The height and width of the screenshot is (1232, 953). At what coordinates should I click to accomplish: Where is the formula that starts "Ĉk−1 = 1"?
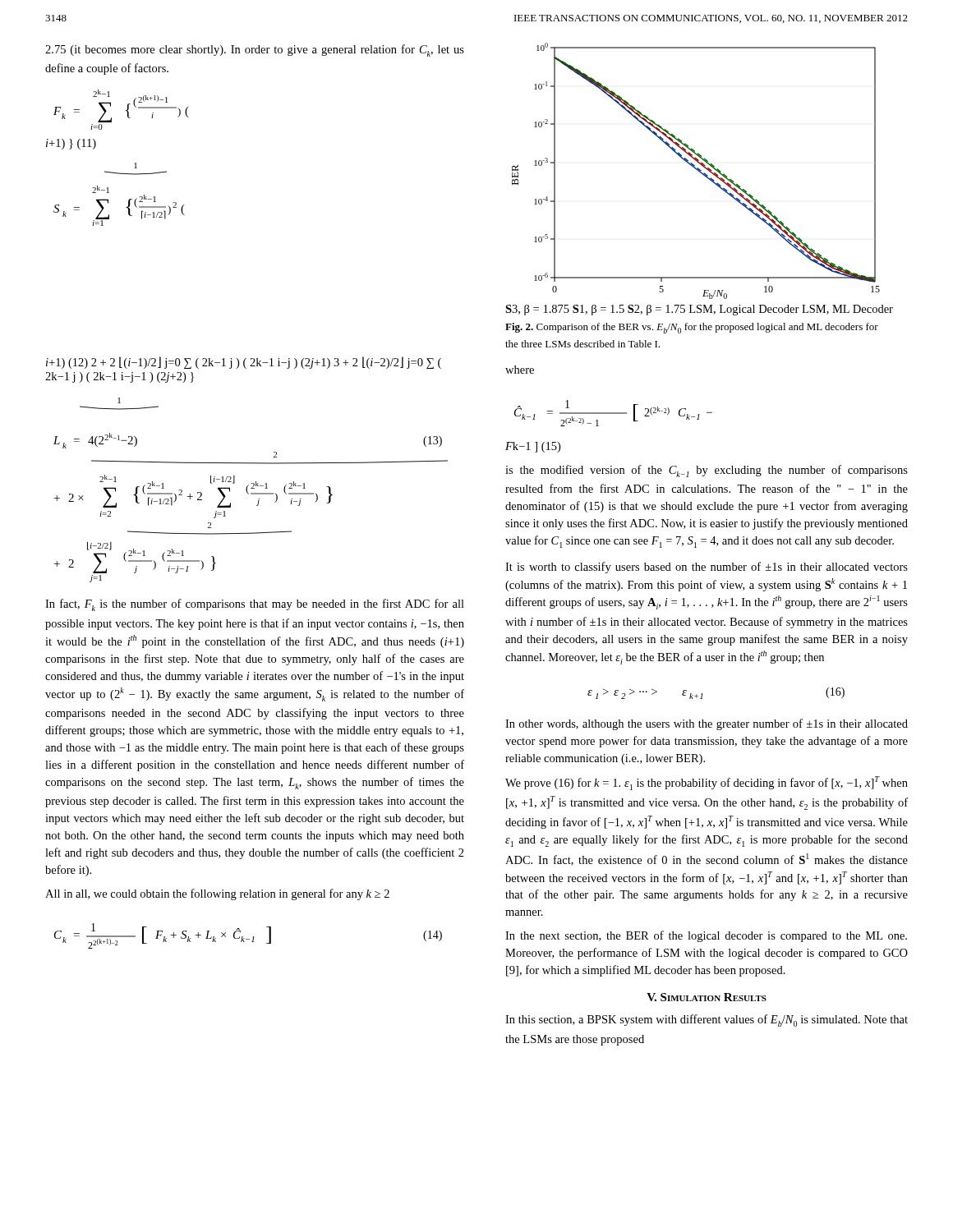(690, 419)
